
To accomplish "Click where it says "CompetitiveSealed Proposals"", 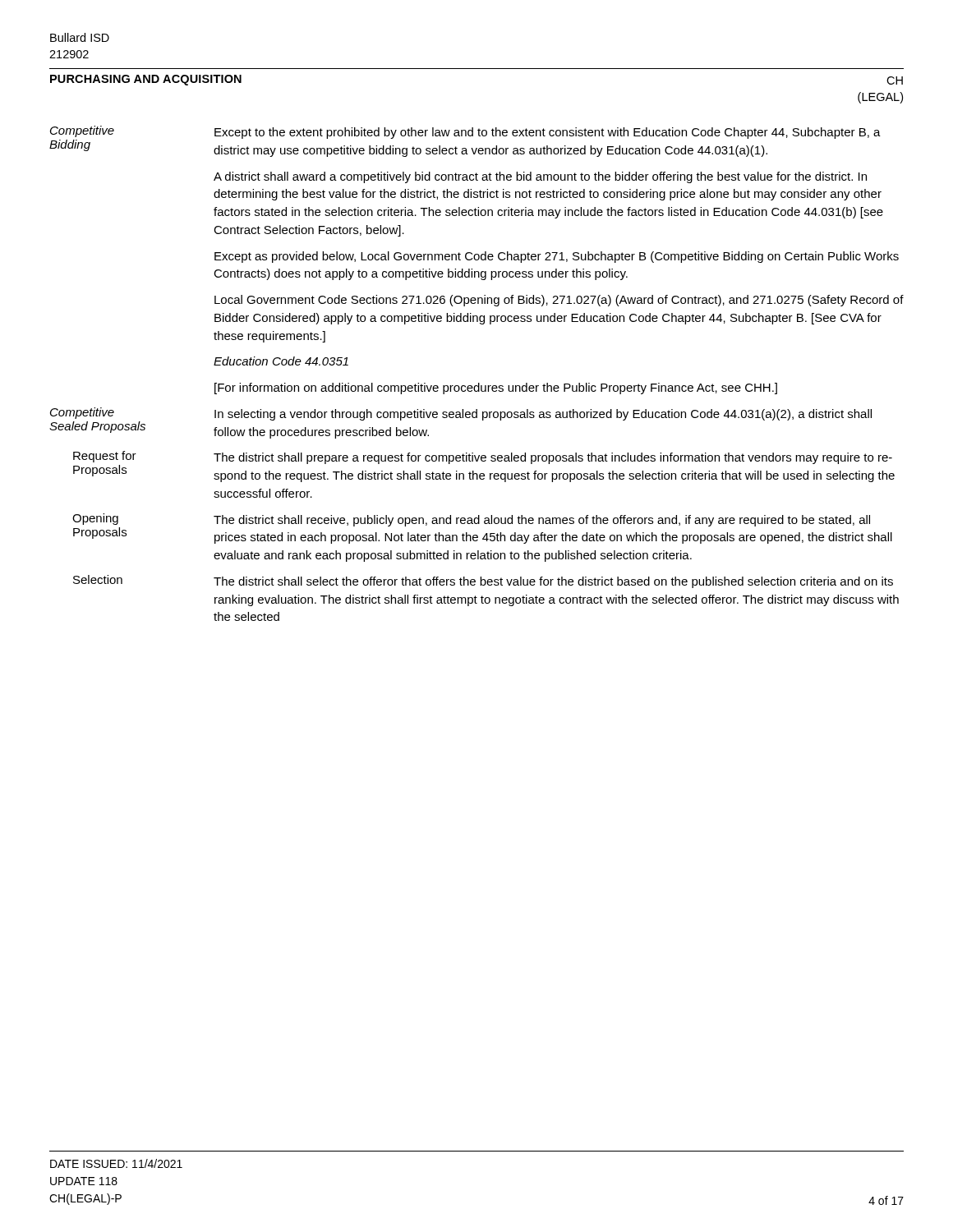I will (98, 419).
